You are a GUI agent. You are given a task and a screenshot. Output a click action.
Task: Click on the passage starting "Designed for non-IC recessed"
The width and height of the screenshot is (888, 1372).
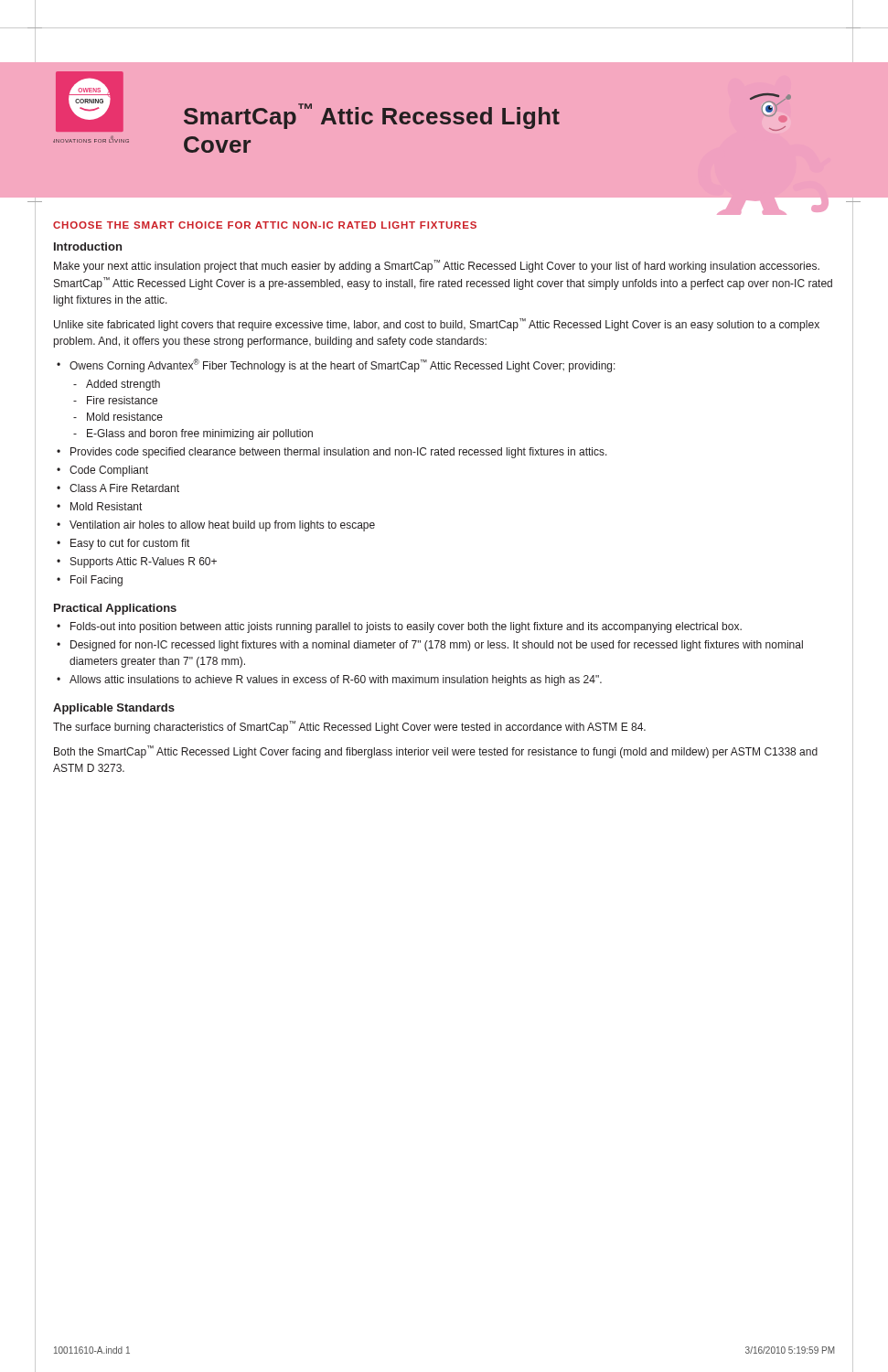[x=437, y=653]
